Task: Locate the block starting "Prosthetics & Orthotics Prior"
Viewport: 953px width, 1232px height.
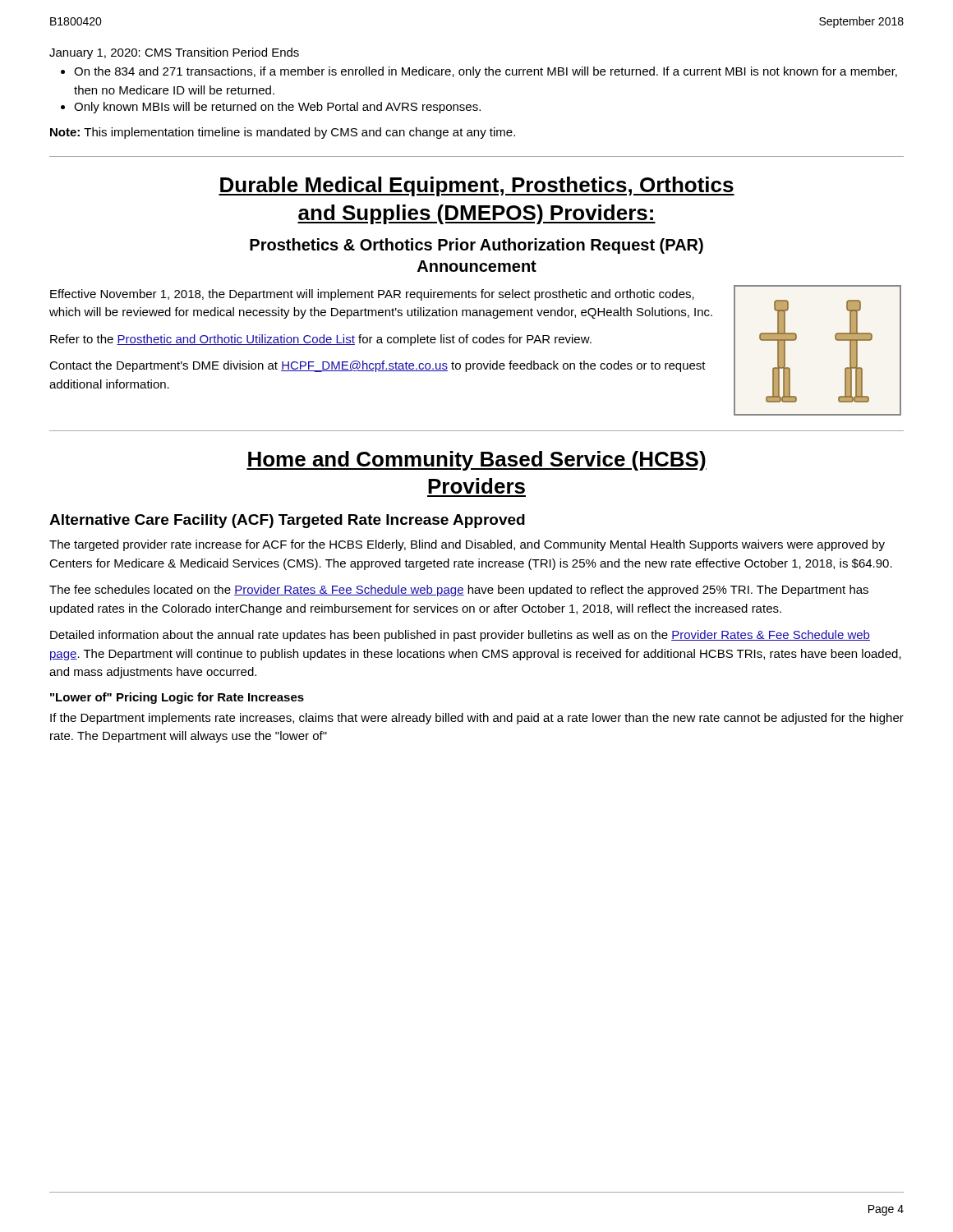Action: point(476,255)
